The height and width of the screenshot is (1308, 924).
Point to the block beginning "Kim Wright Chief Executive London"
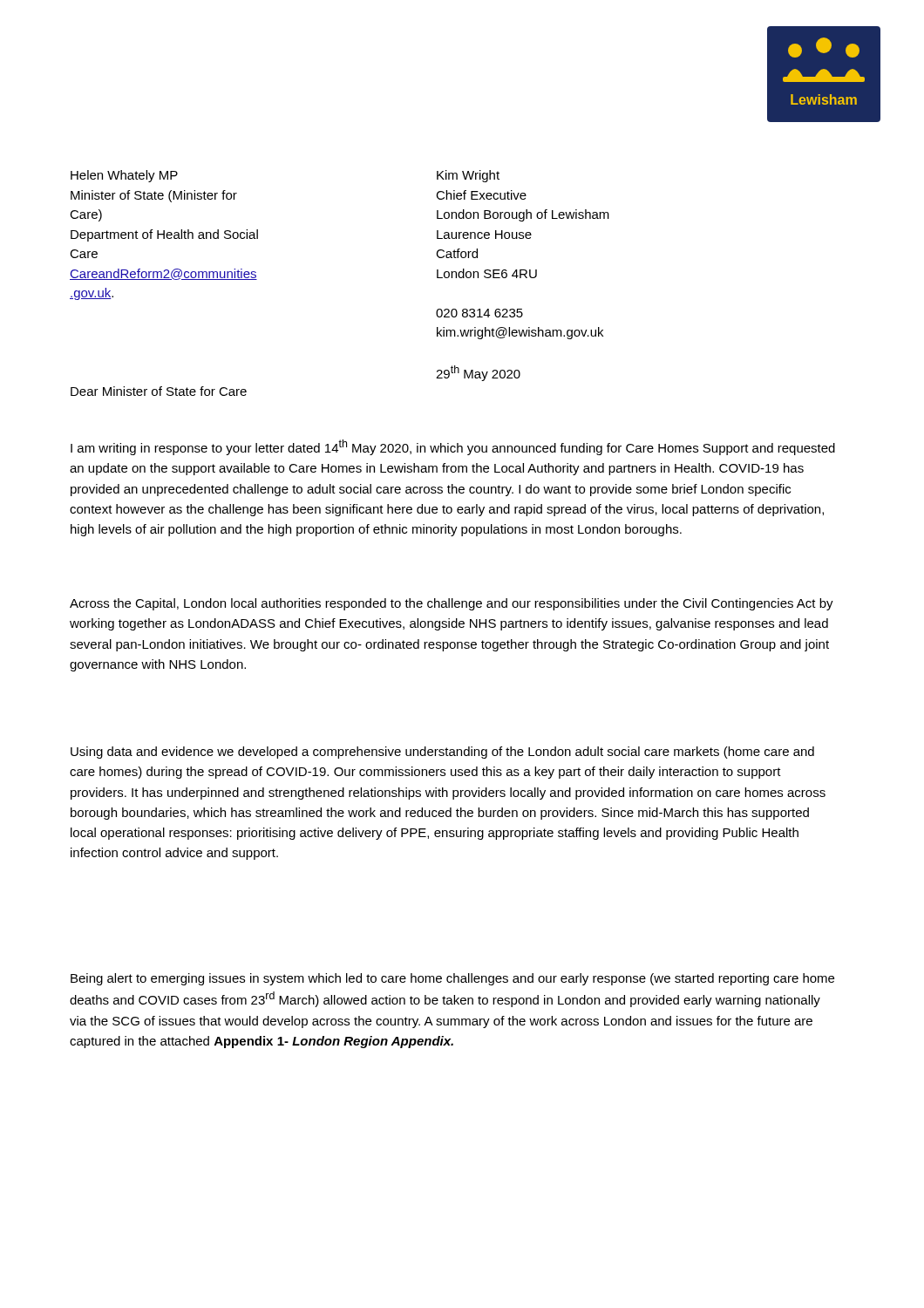(523, 274)
